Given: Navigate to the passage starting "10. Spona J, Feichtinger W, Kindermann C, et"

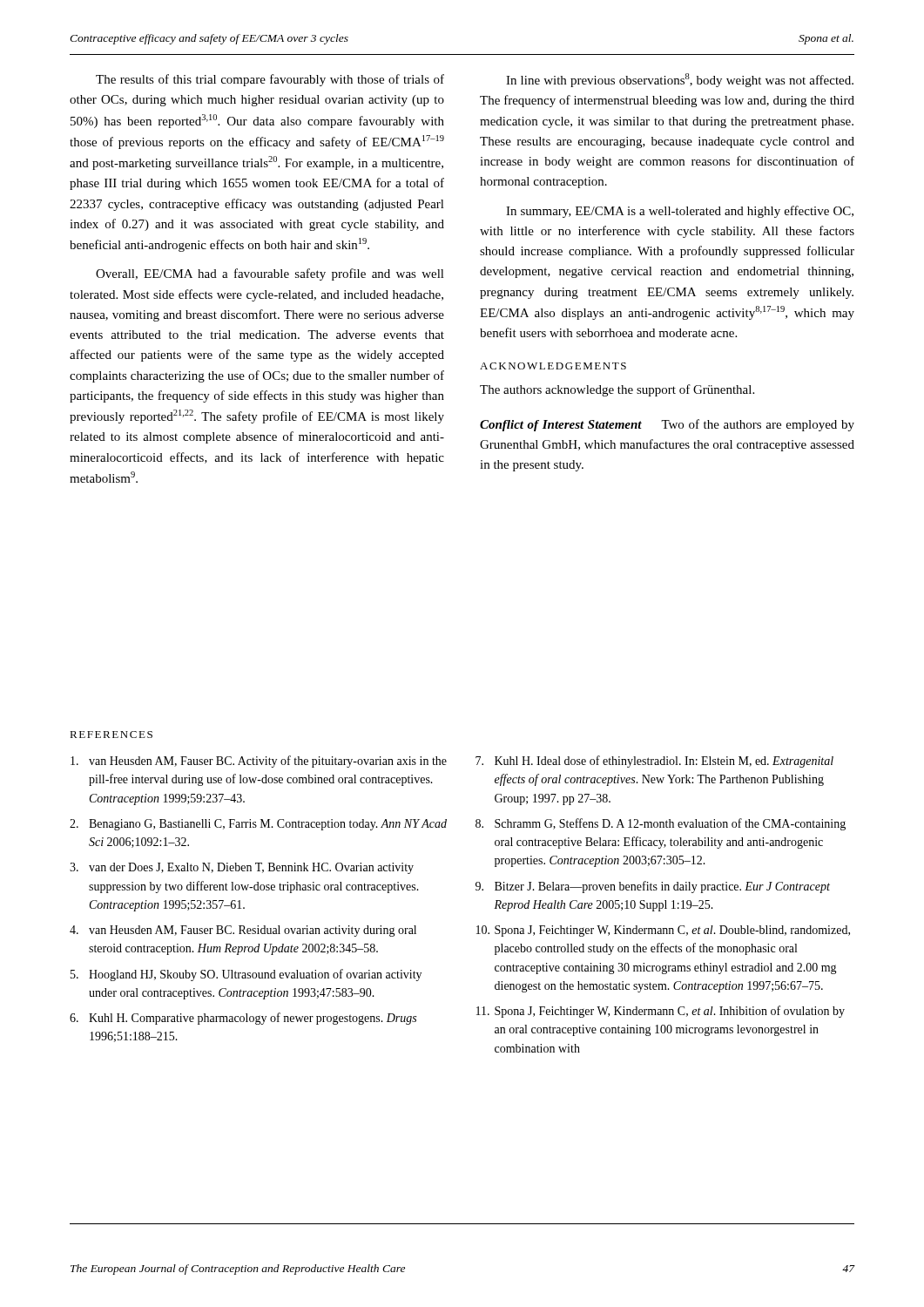Looking at the screenshot, I should click(665, 958).
